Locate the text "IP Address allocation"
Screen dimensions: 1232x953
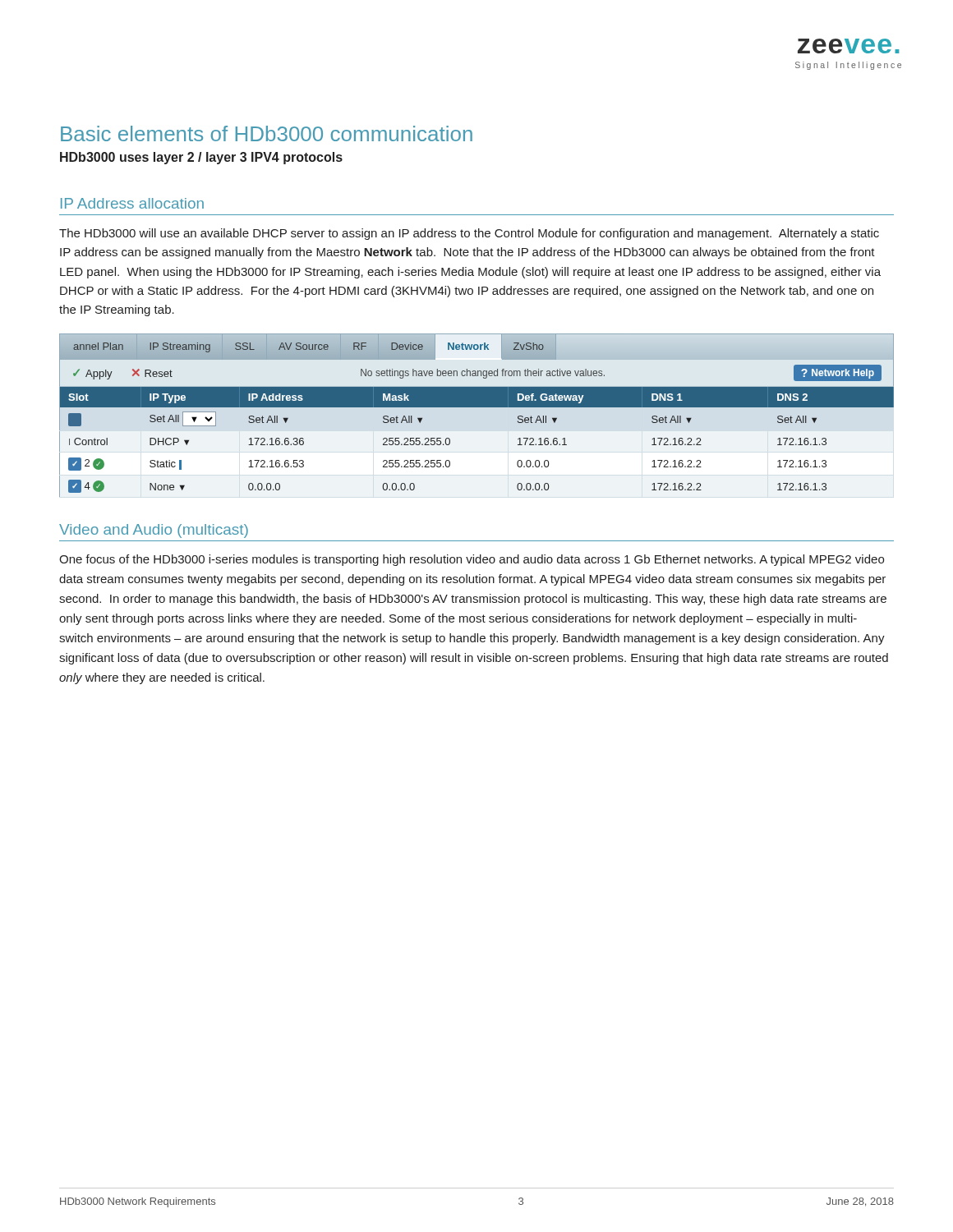(132, 203)
